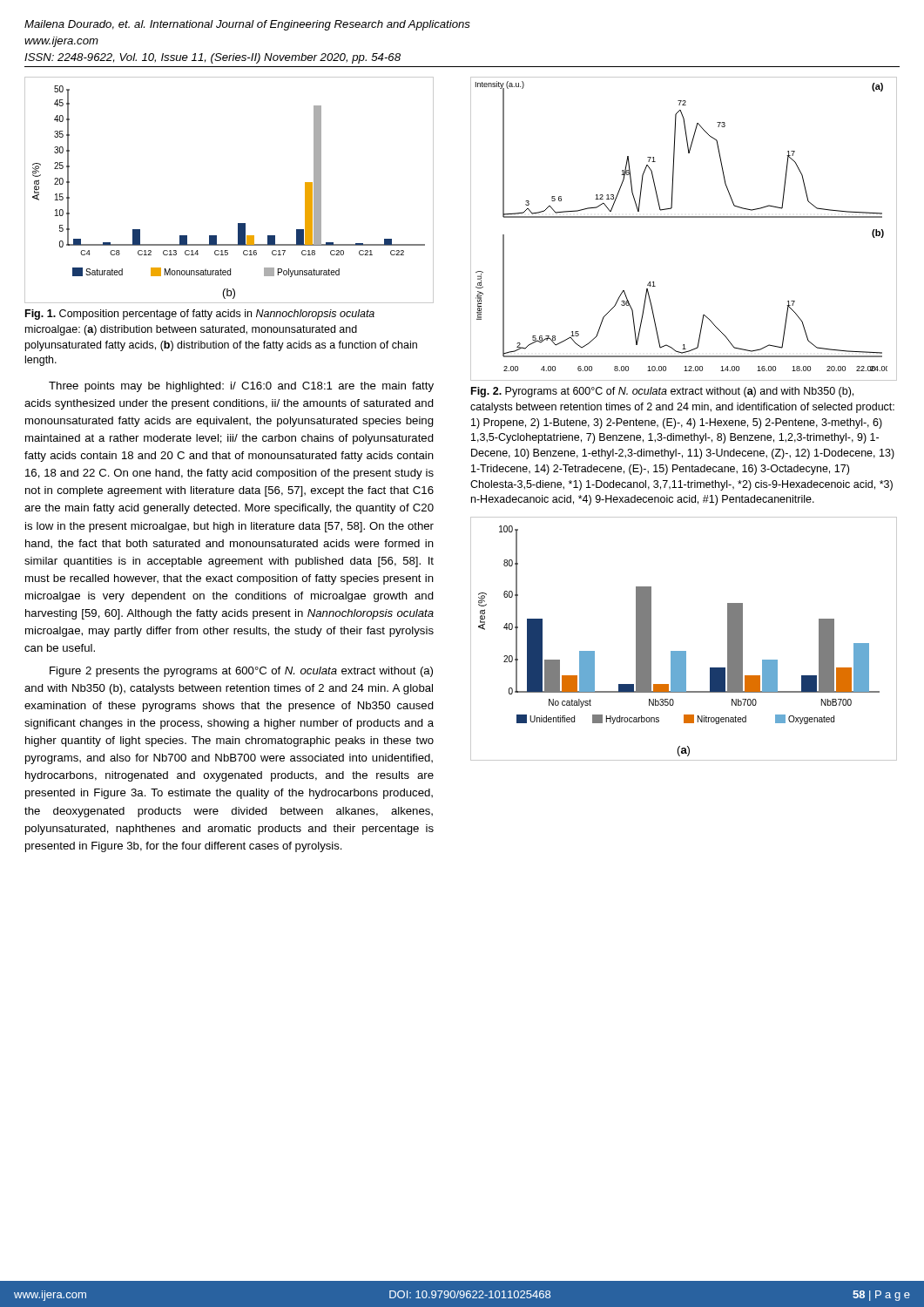Find the continuous plot

coord(684,229)
